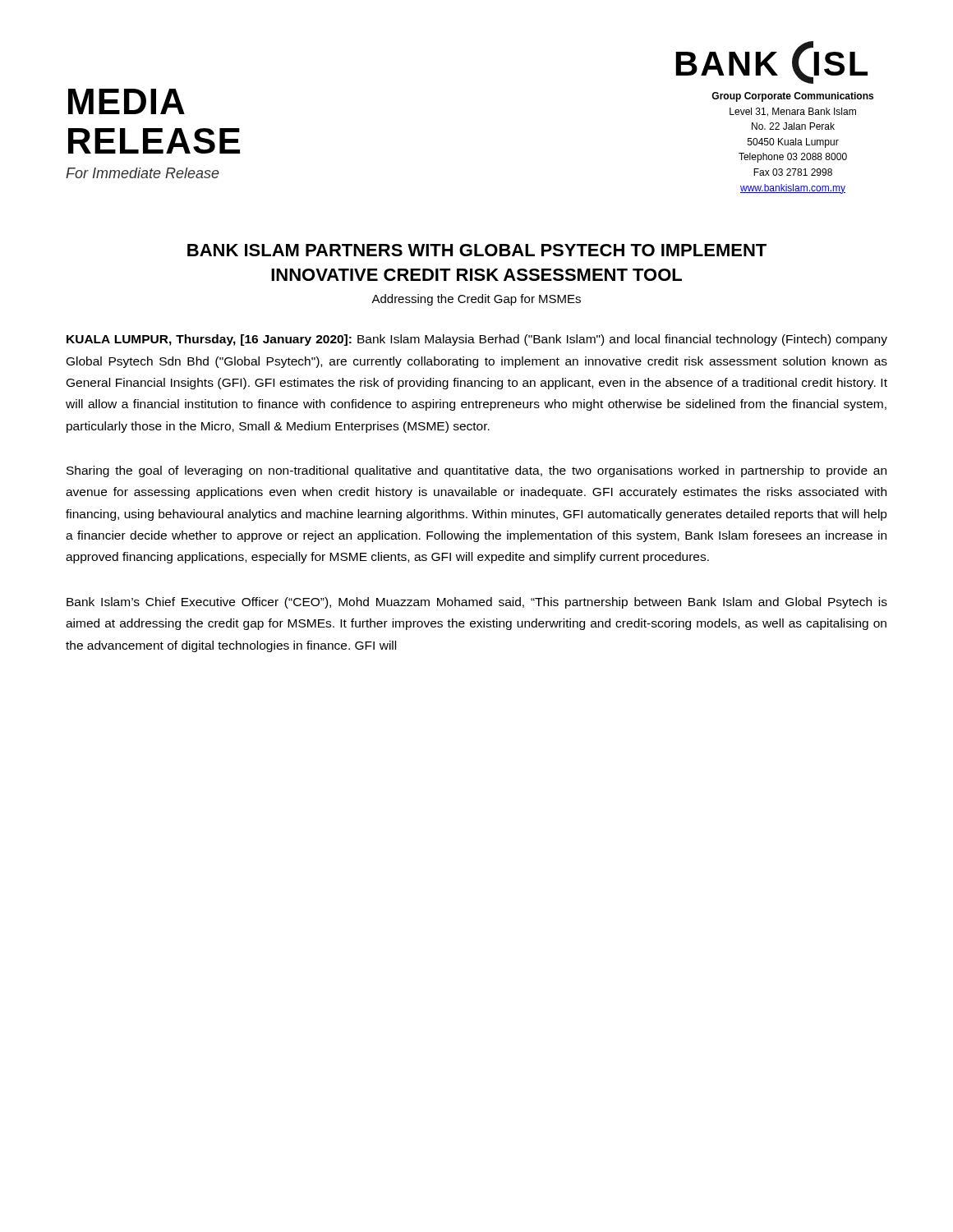Image resolution: width=953 pixels, height=1232 pixels.
Task: Select the logo
Action: (780, 62)
